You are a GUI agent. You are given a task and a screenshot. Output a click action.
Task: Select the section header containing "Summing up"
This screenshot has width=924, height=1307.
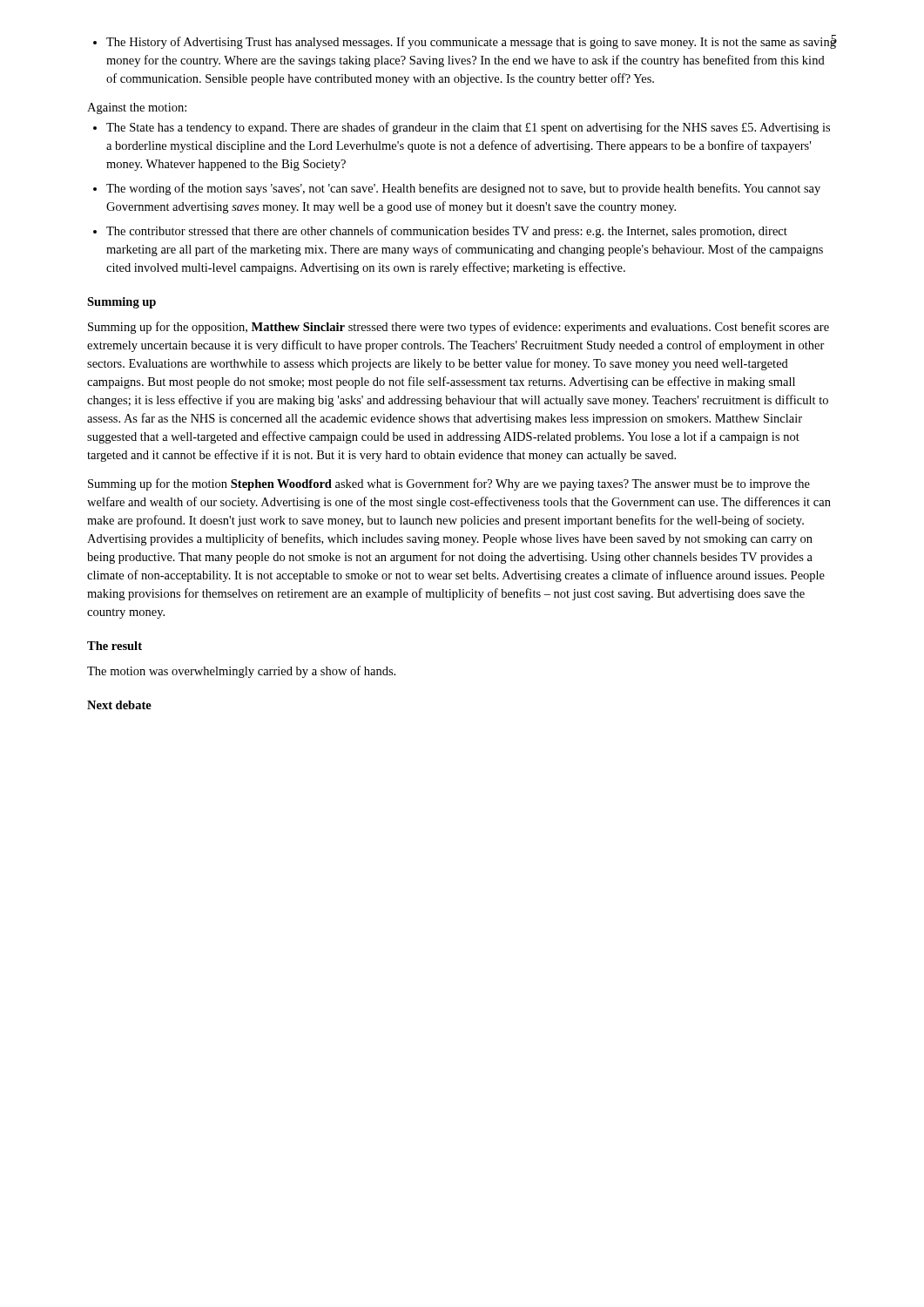click(x=122, y=302)
